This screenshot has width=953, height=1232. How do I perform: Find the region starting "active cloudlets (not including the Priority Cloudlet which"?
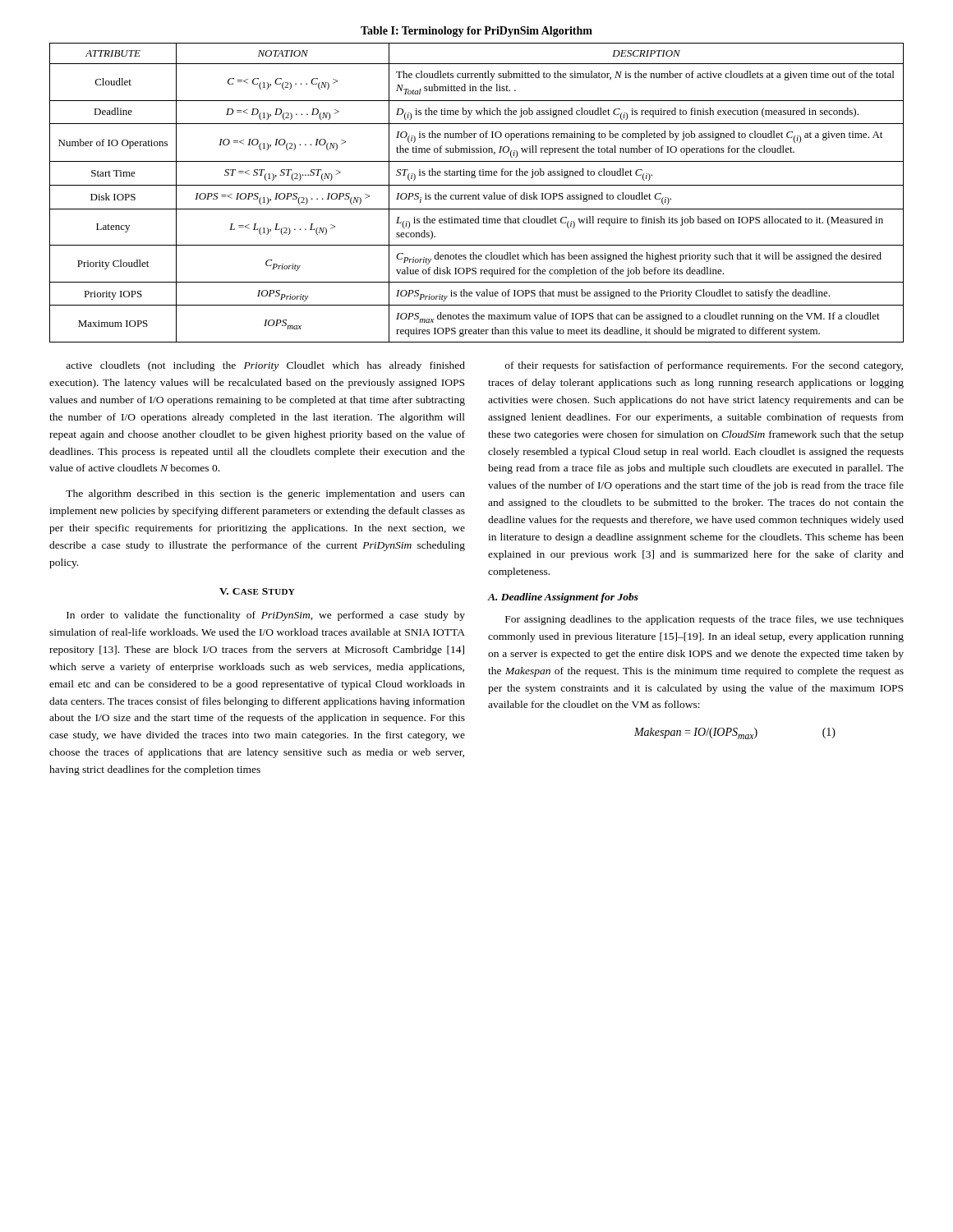click(257, 417)
